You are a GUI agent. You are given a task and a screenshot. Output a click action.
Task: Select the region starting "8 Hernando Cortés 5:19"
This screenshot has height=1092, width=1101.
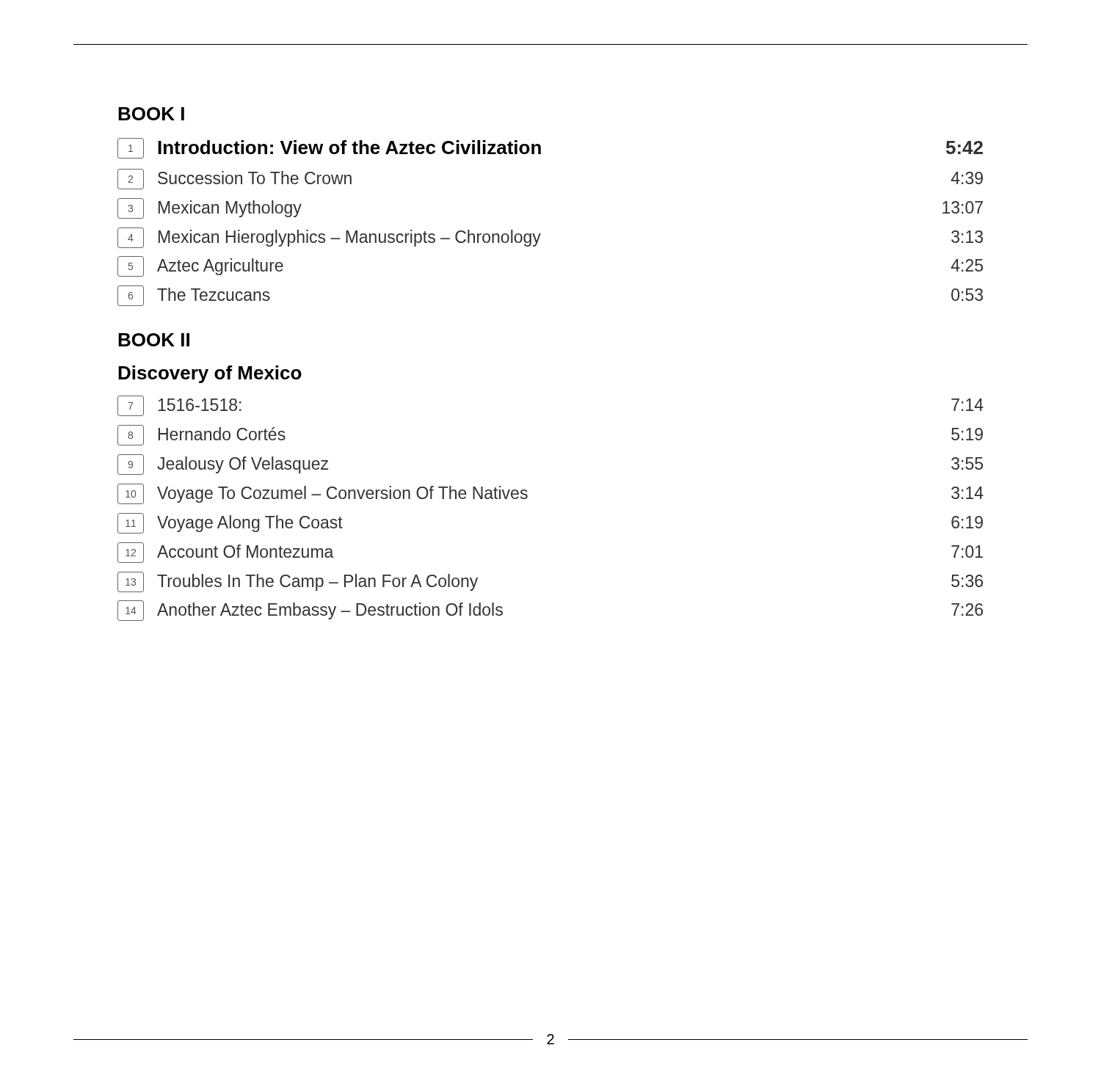(x=199, y=435)
